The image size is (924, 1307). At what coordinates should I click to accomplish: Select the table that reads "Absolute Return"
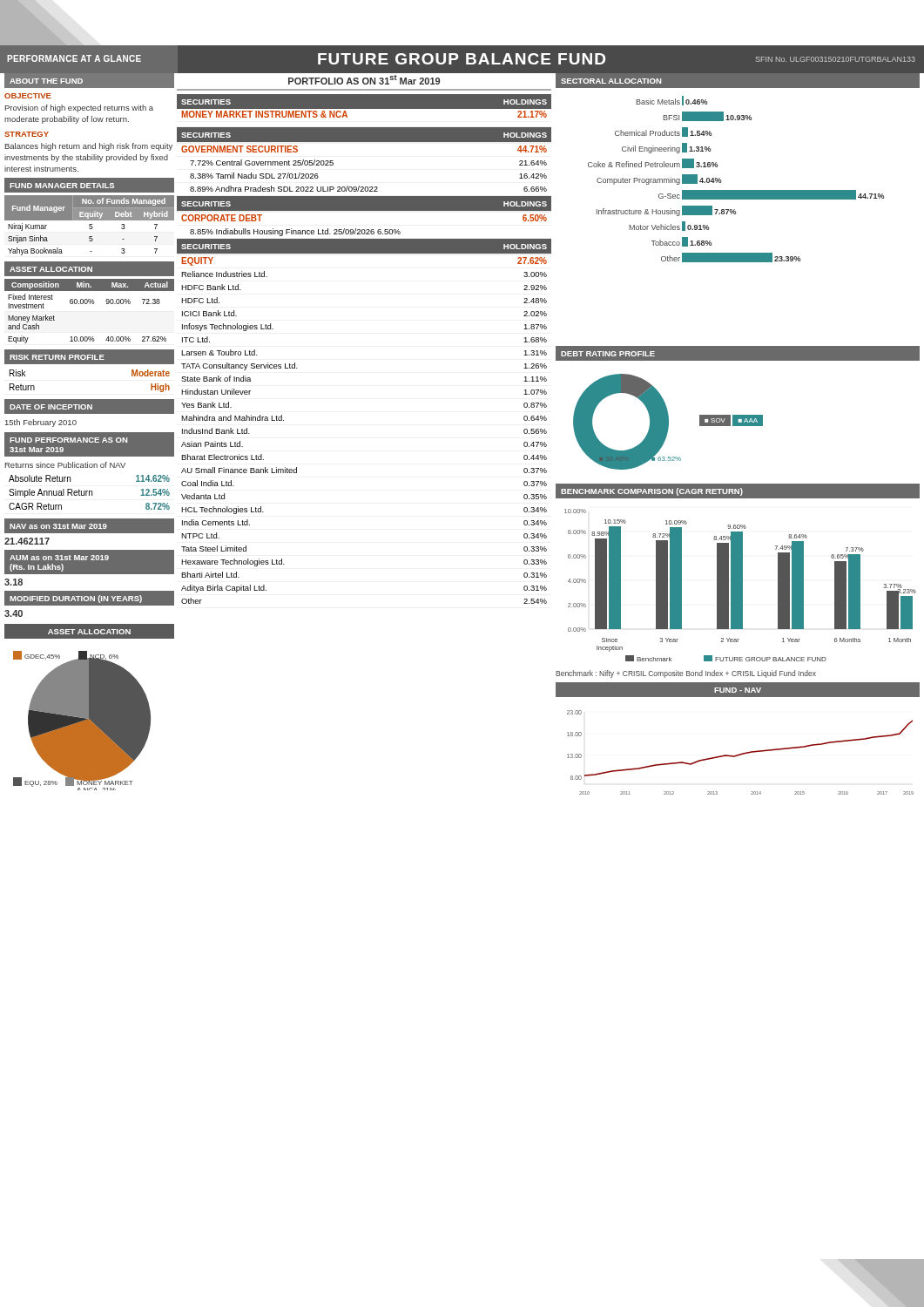tap(89, 493)
